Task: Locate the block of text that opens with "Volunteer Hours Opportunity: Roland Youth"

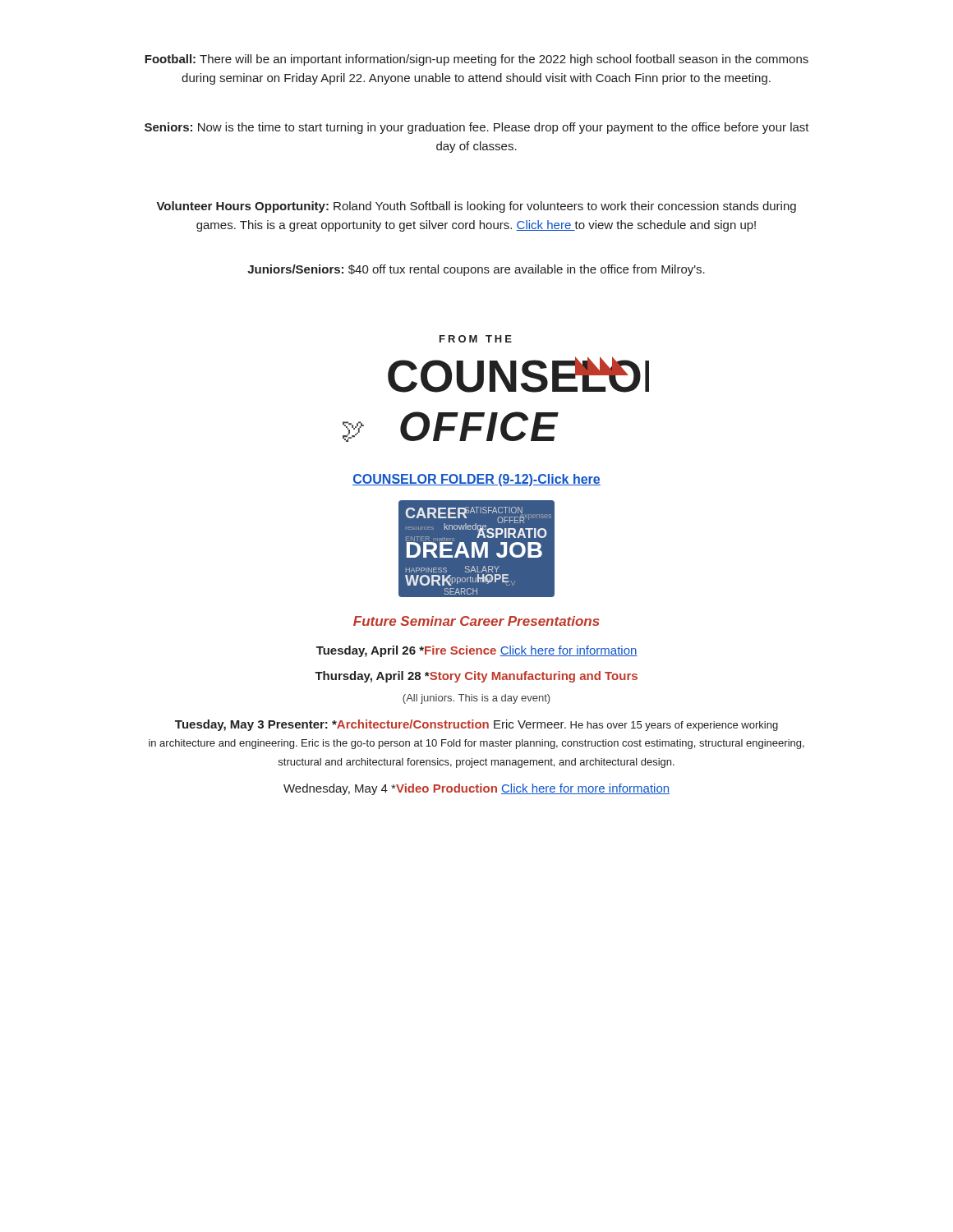Action: [476, 215]
